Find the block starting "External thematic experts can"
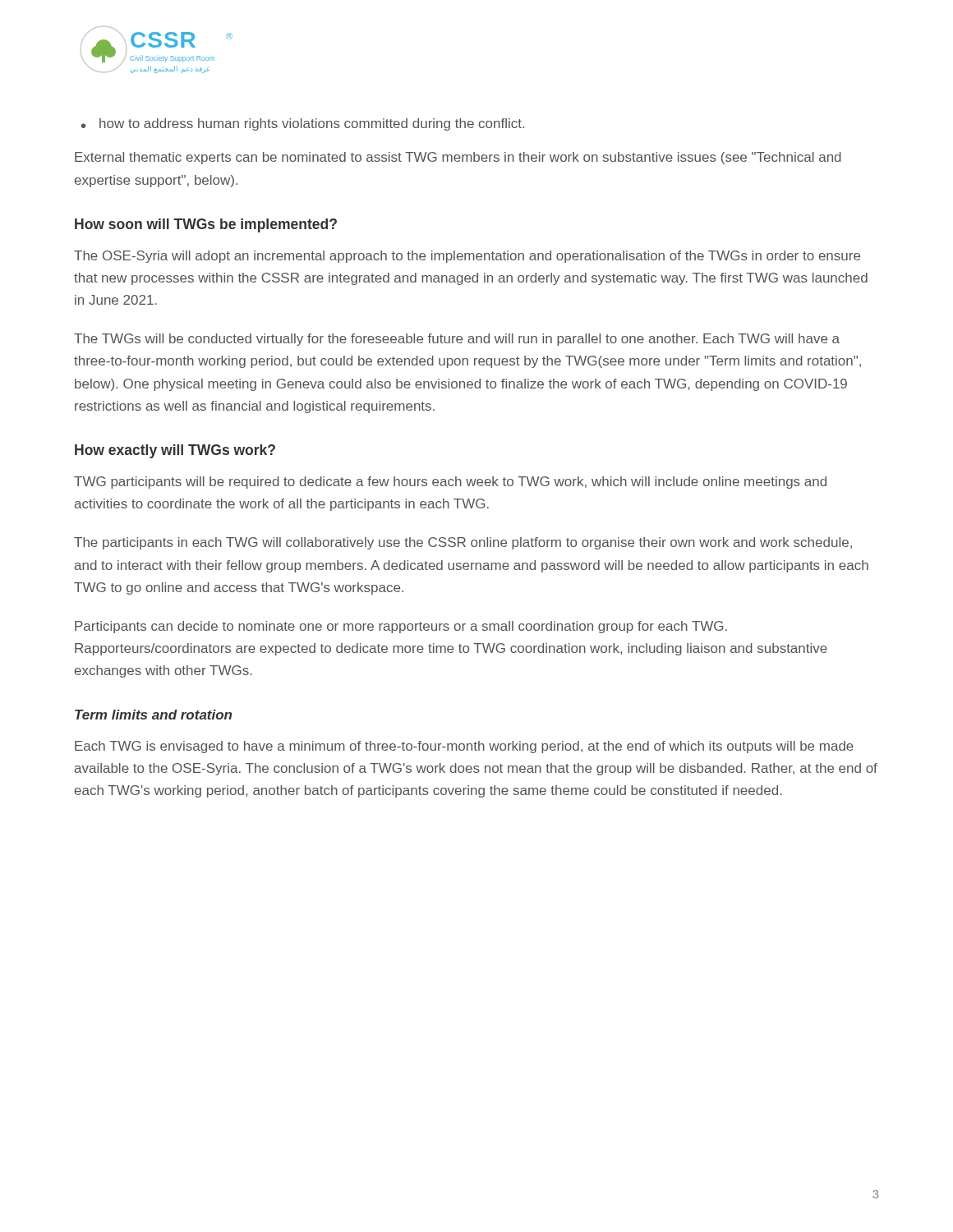The width and height of the screenshot is (953, 1232). (458, 169)
